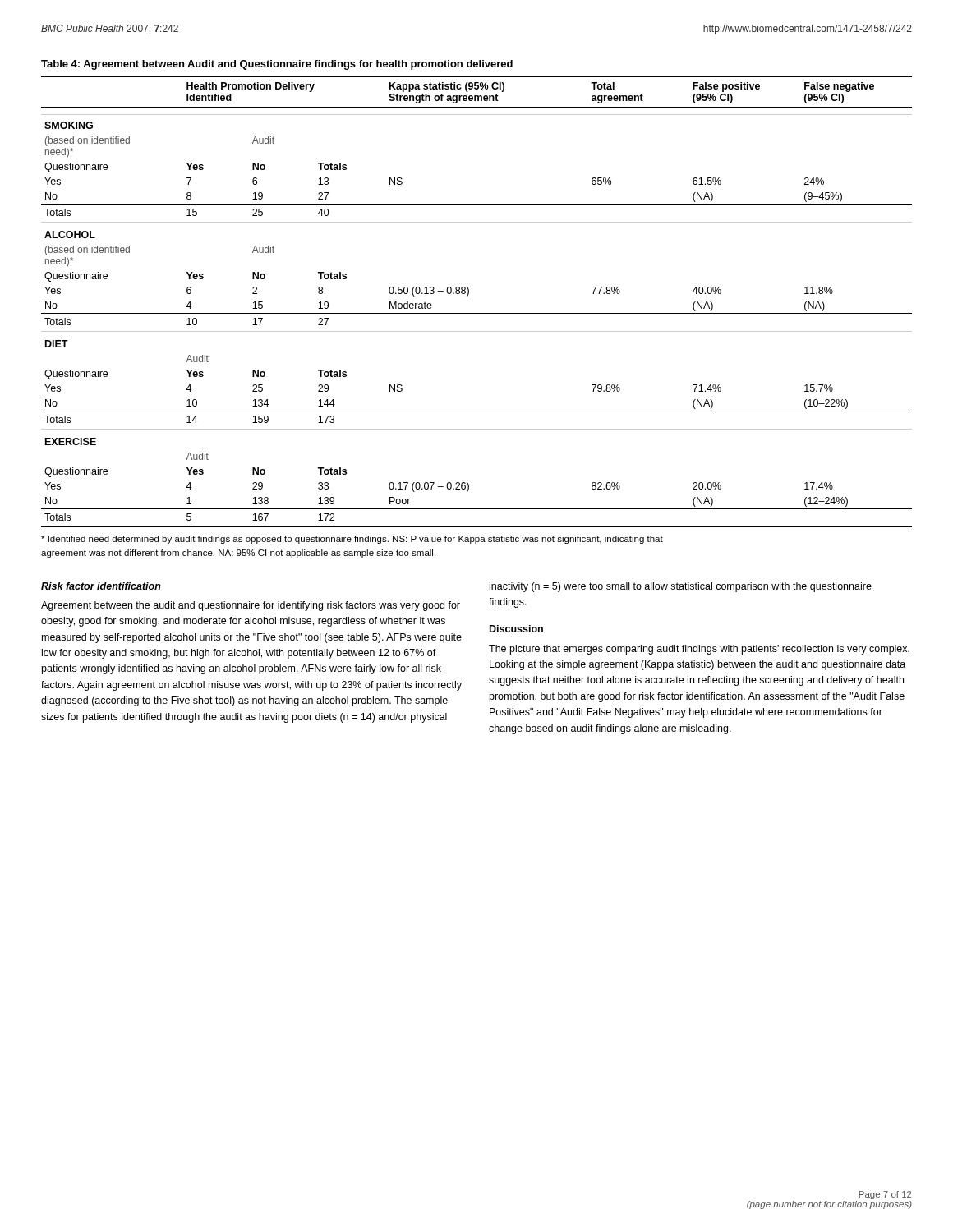
Task: Click the passage that begins "Agreement between the audit and questionnaire for"
Action: [x=251, y=661]
